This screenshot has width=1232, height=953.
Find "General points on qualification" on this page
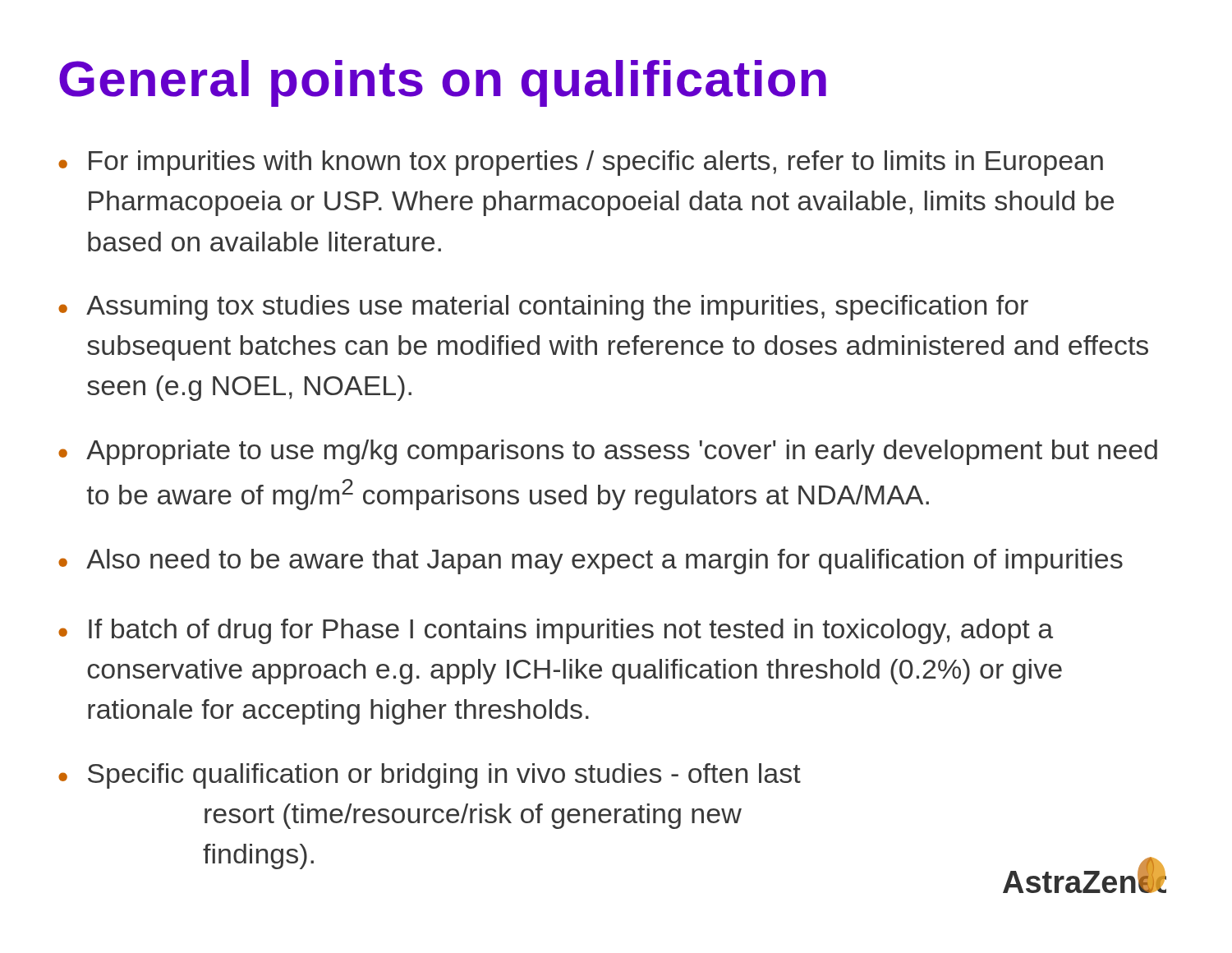click(444, 78)
